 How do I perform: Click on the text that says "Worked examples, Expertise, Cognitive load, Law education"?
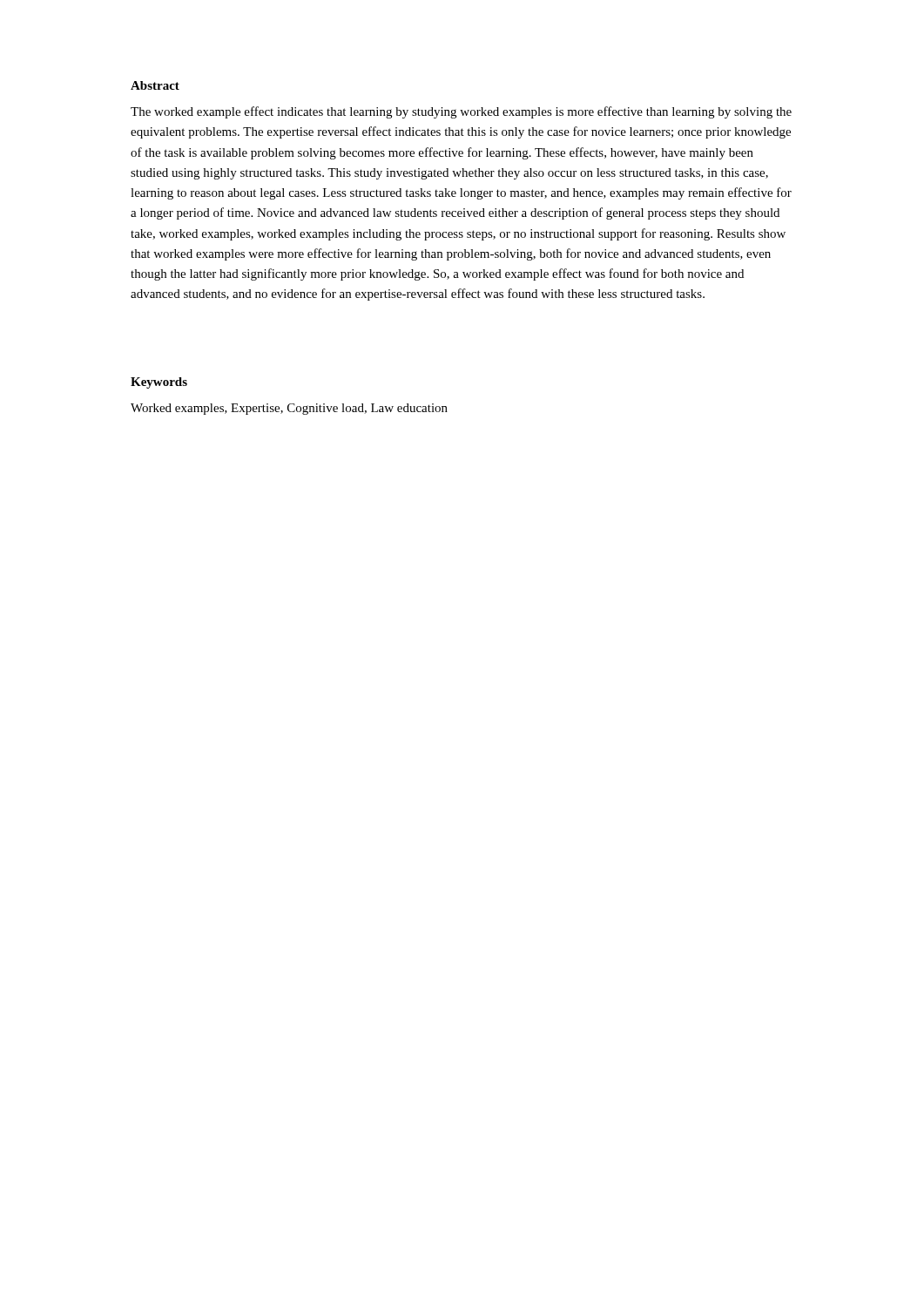pos(289,407)
